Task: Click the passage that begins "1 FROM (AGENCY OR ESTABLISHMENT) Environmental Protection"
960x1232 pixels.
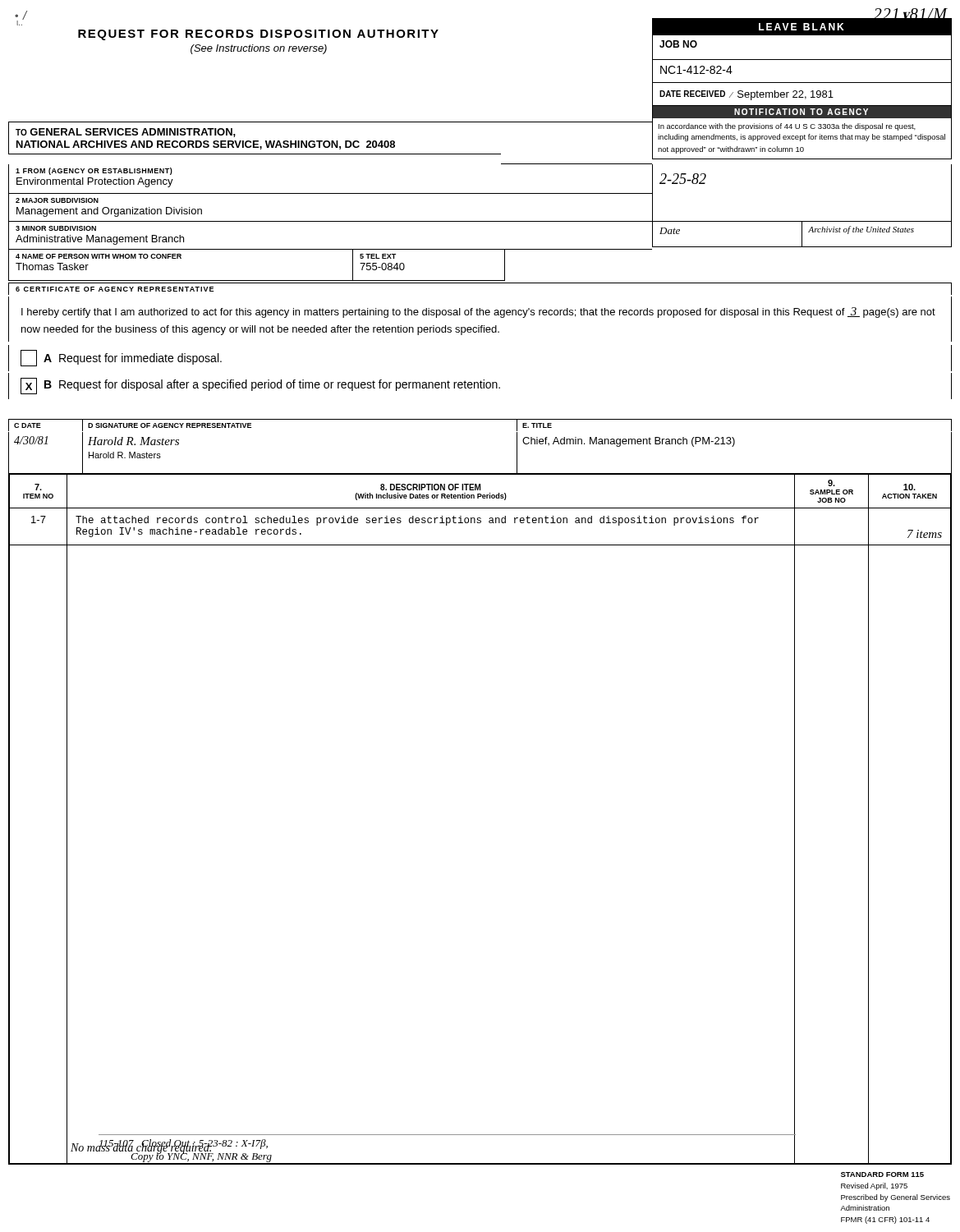Action: (94, 171)
